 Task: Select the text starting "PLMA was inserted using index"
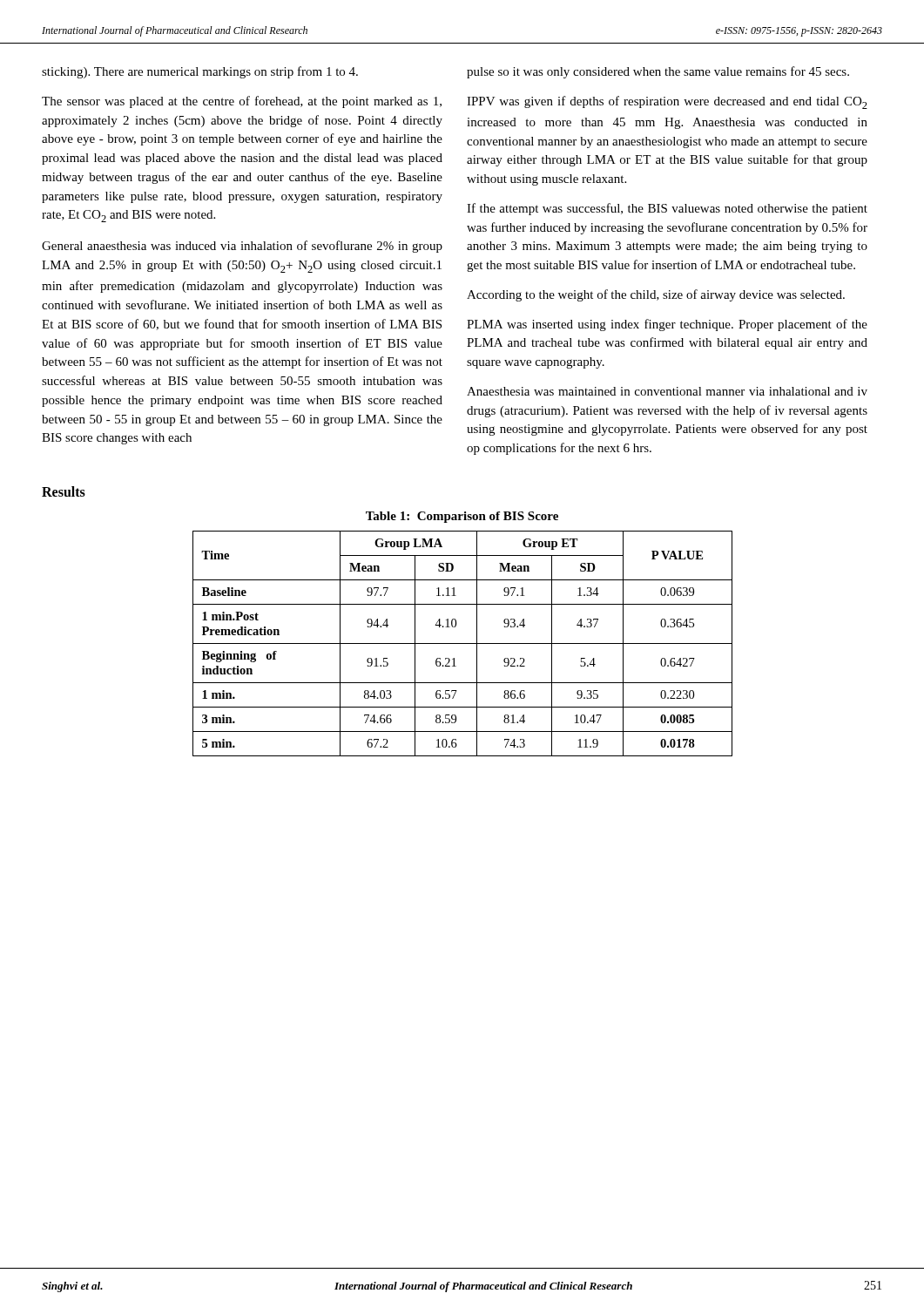coord(667,343)
